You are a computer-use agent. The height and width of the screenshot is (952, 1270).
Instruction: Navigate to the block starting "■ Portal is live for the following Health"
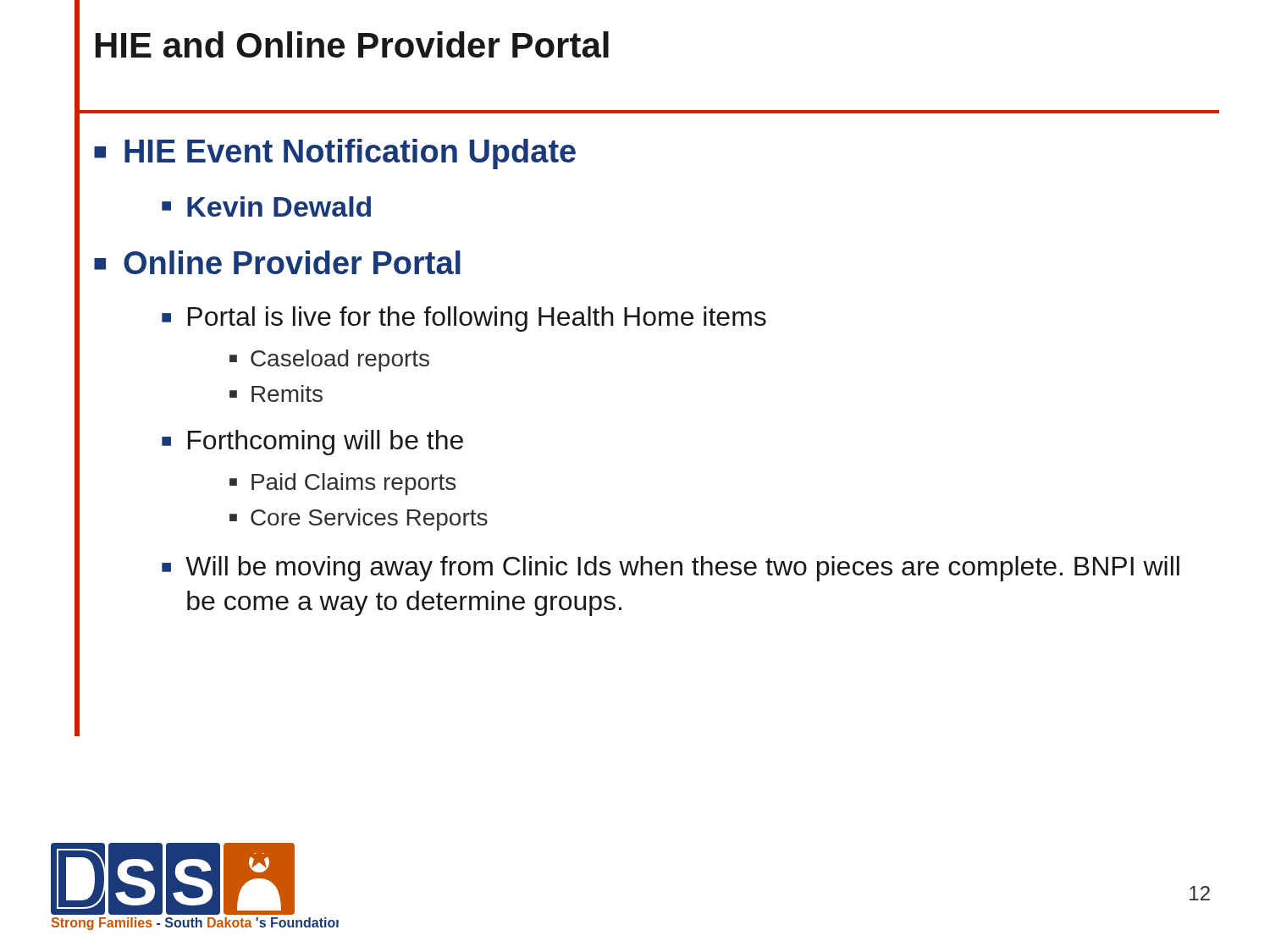point(464,317)
